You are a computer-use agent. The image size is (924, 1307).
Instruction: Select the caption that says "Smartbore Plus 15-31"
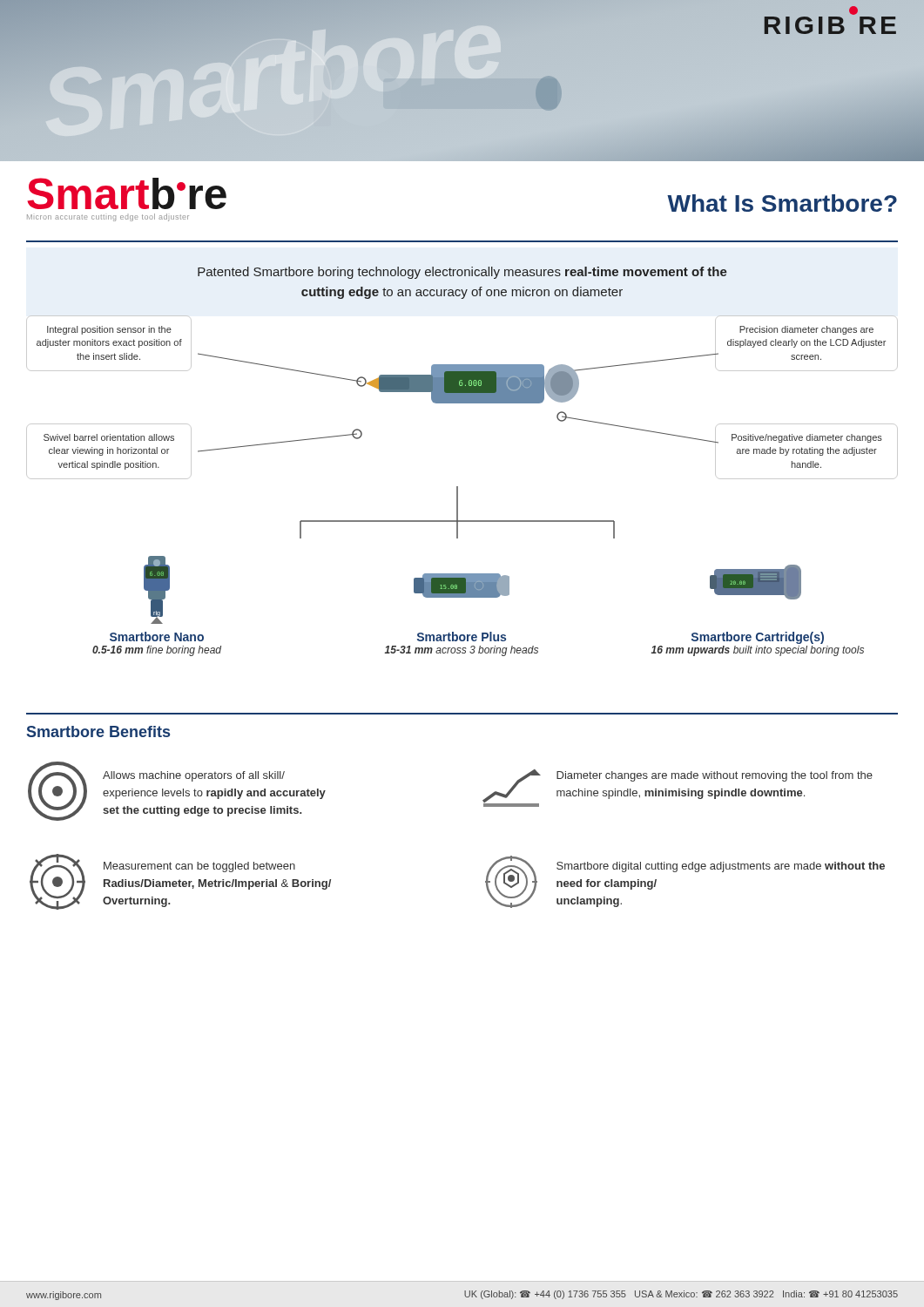[462, 643]
